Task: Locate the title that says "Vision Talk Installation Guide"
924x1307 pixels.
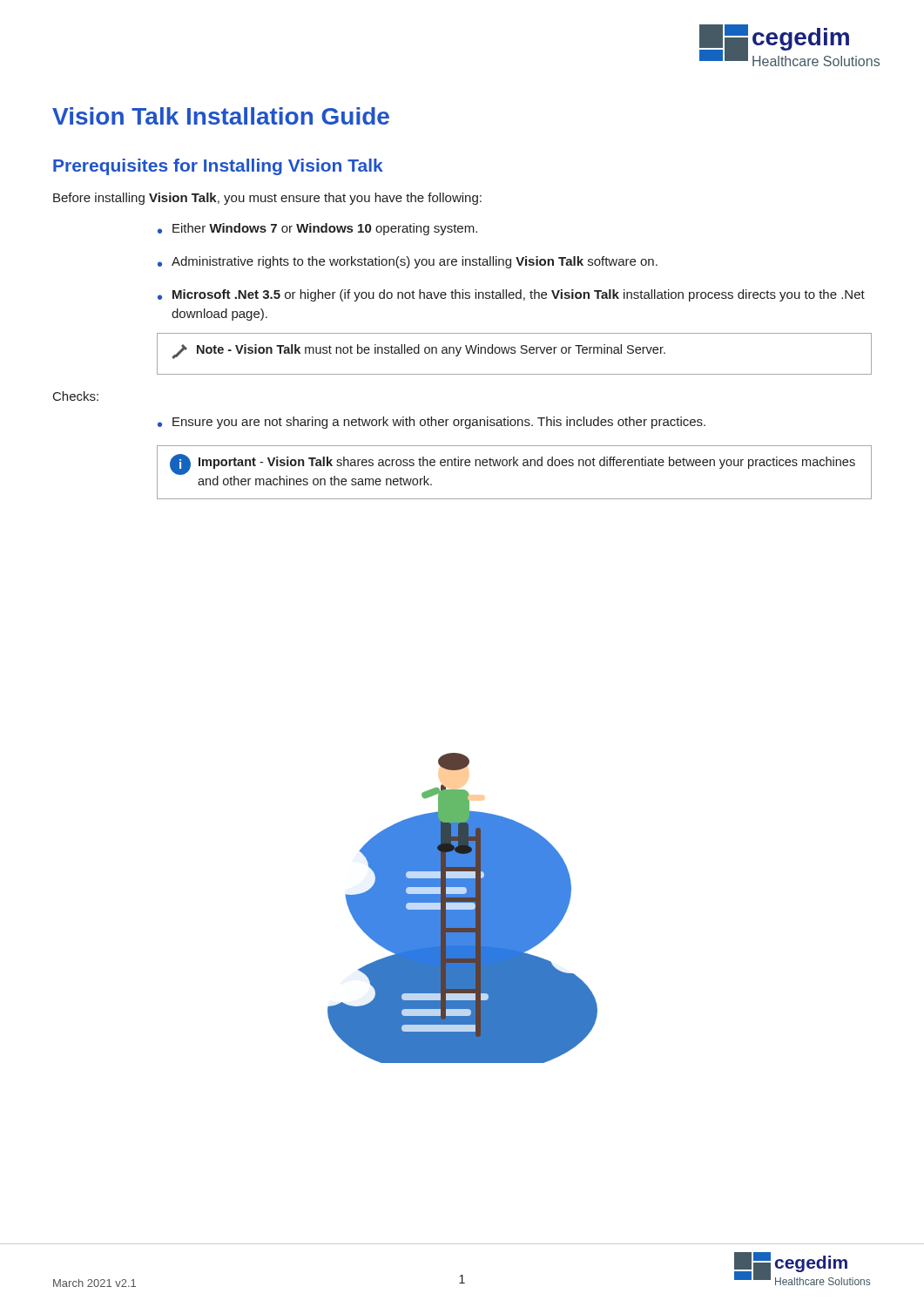Action: pyautogui.click(x=221, y=116)
